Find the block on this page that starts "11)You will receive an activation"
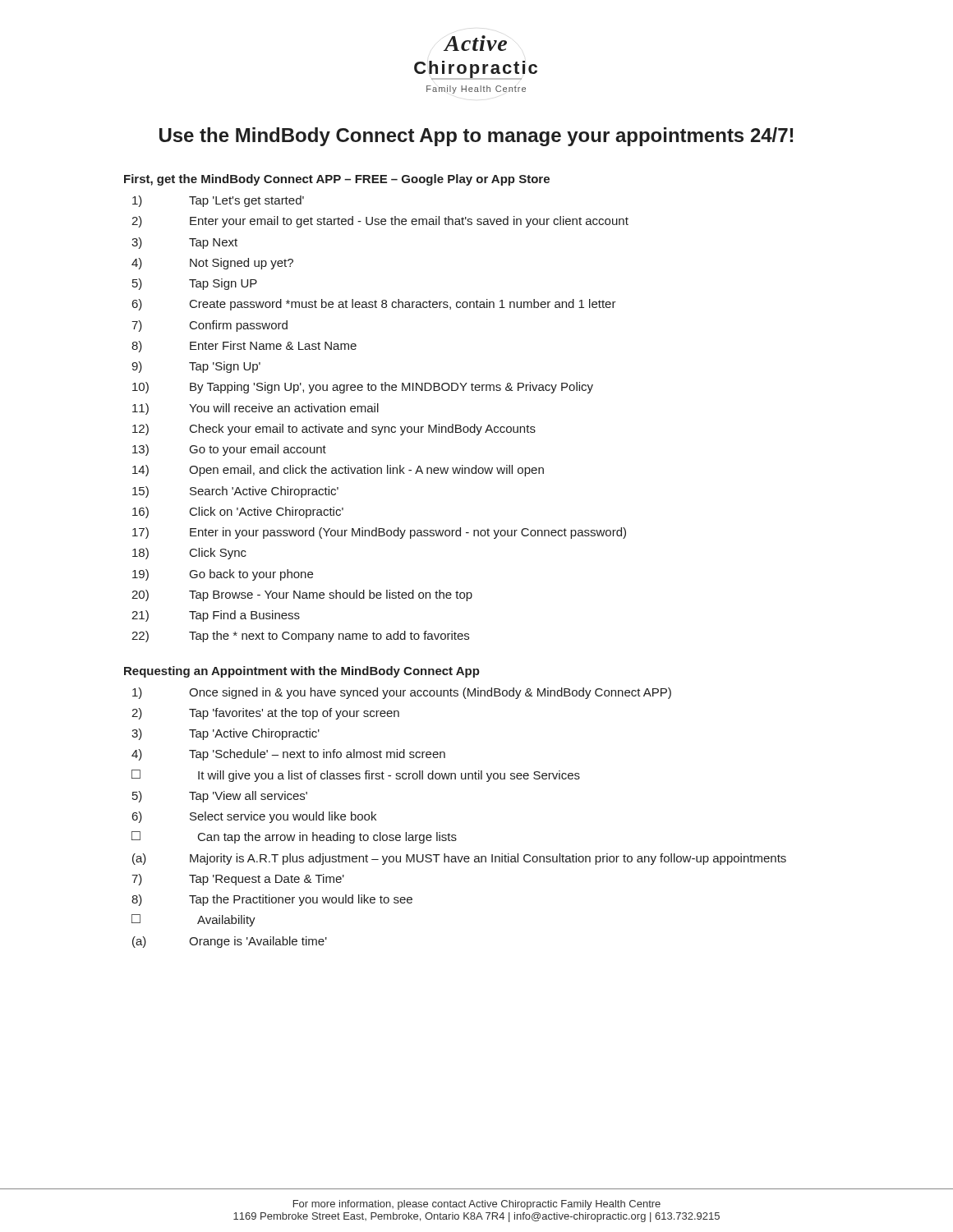Image resolution: width=953 pixels, height=1232 pixels. pos(256,409)
